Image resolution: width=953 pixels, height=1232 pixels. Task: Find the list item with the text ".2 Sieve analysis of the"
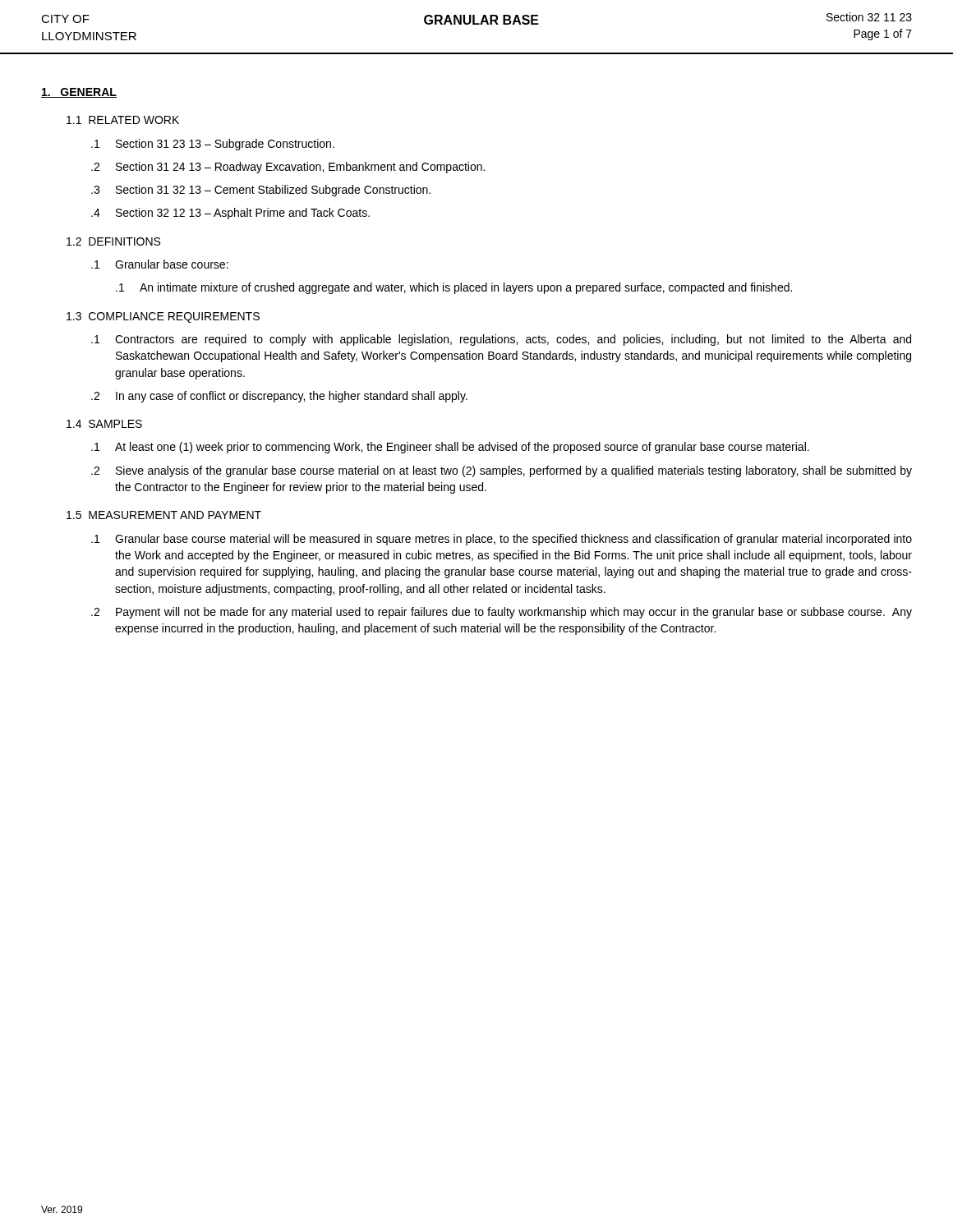501,479
